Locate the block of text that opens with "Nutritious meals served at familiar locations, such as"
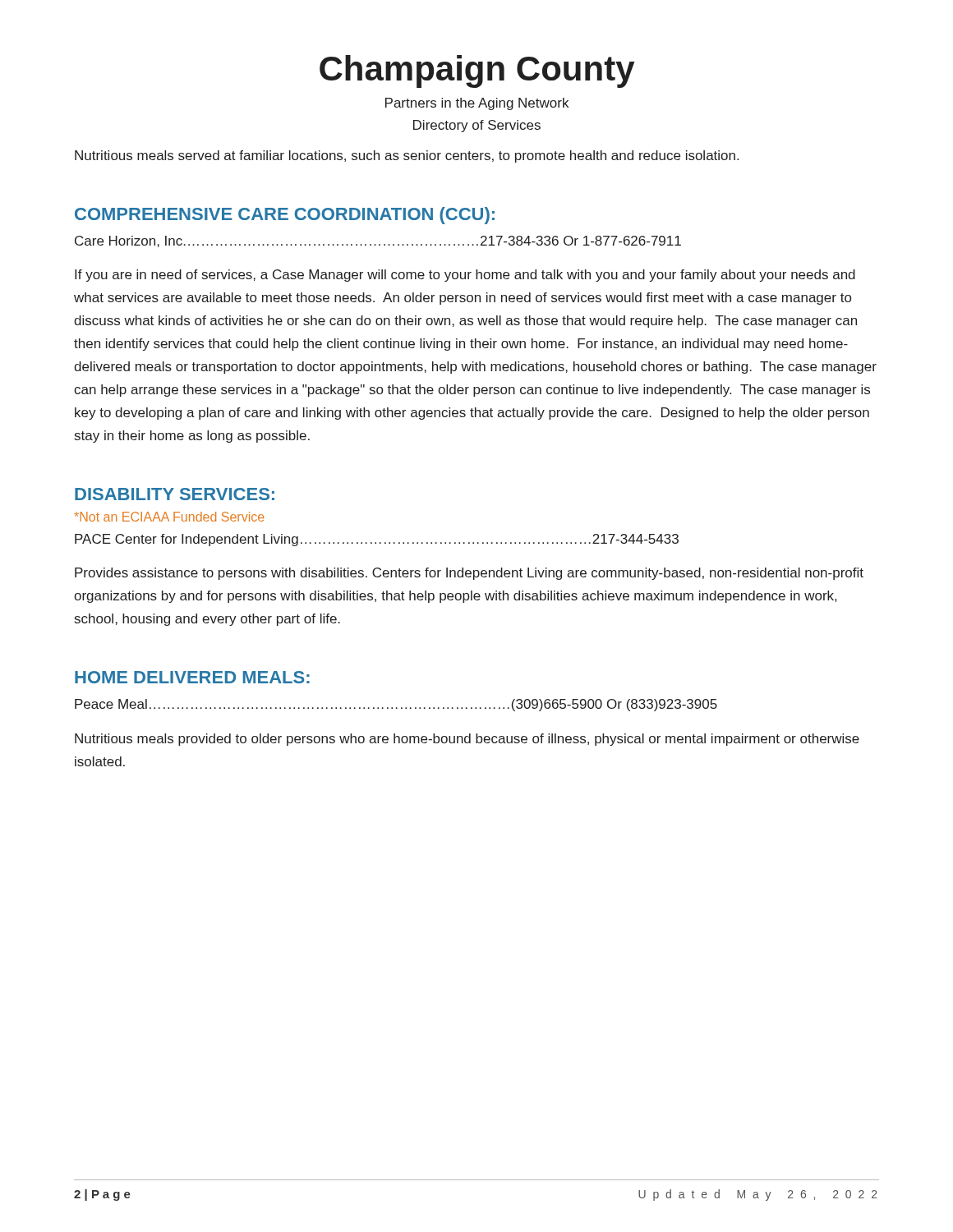Image resolution: width=953 pixels, height=1232 pixels. tap(407, 156)
